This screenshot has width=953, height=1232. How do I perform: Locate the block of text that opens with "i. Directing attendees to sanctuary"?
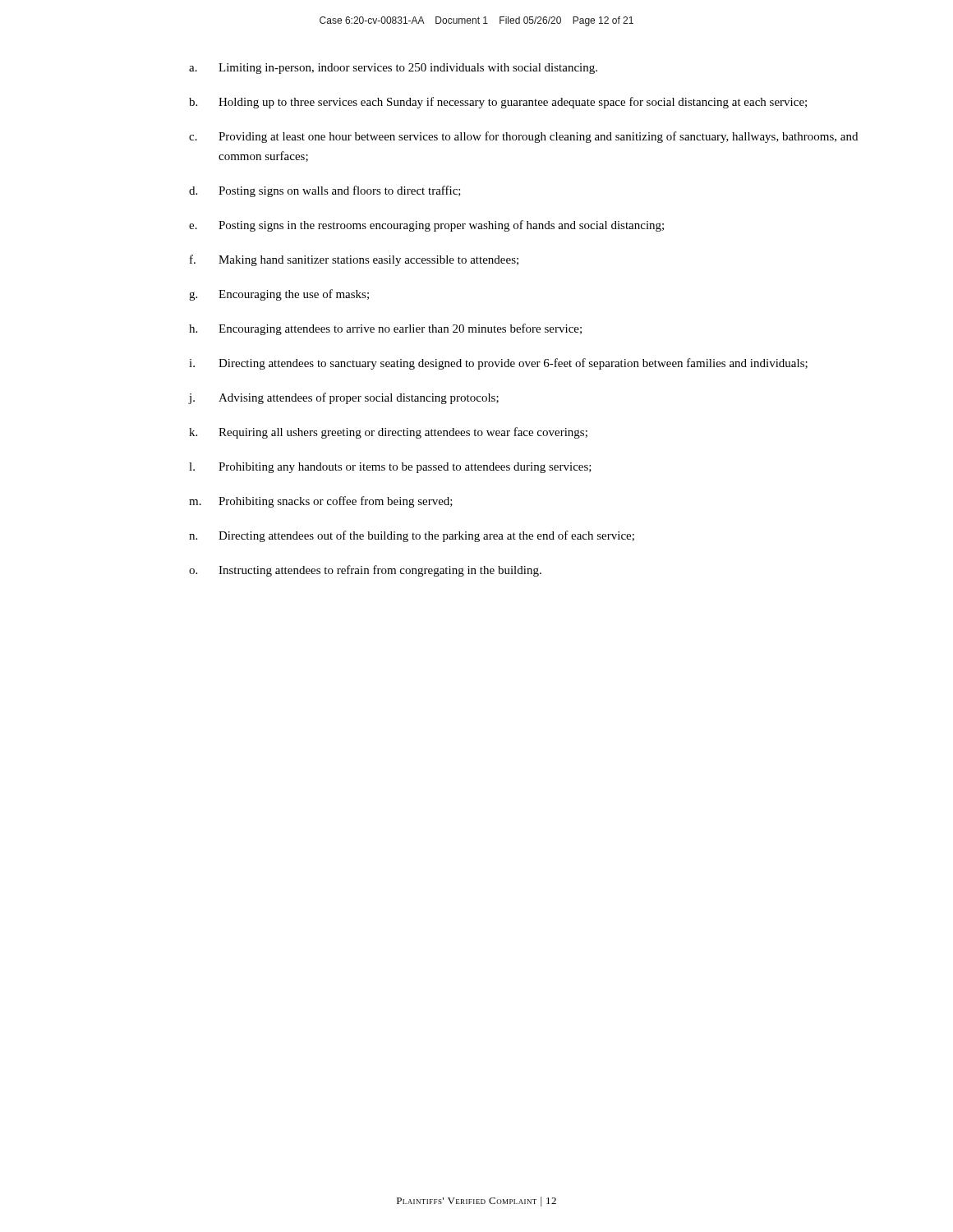(x=499, y=363)
